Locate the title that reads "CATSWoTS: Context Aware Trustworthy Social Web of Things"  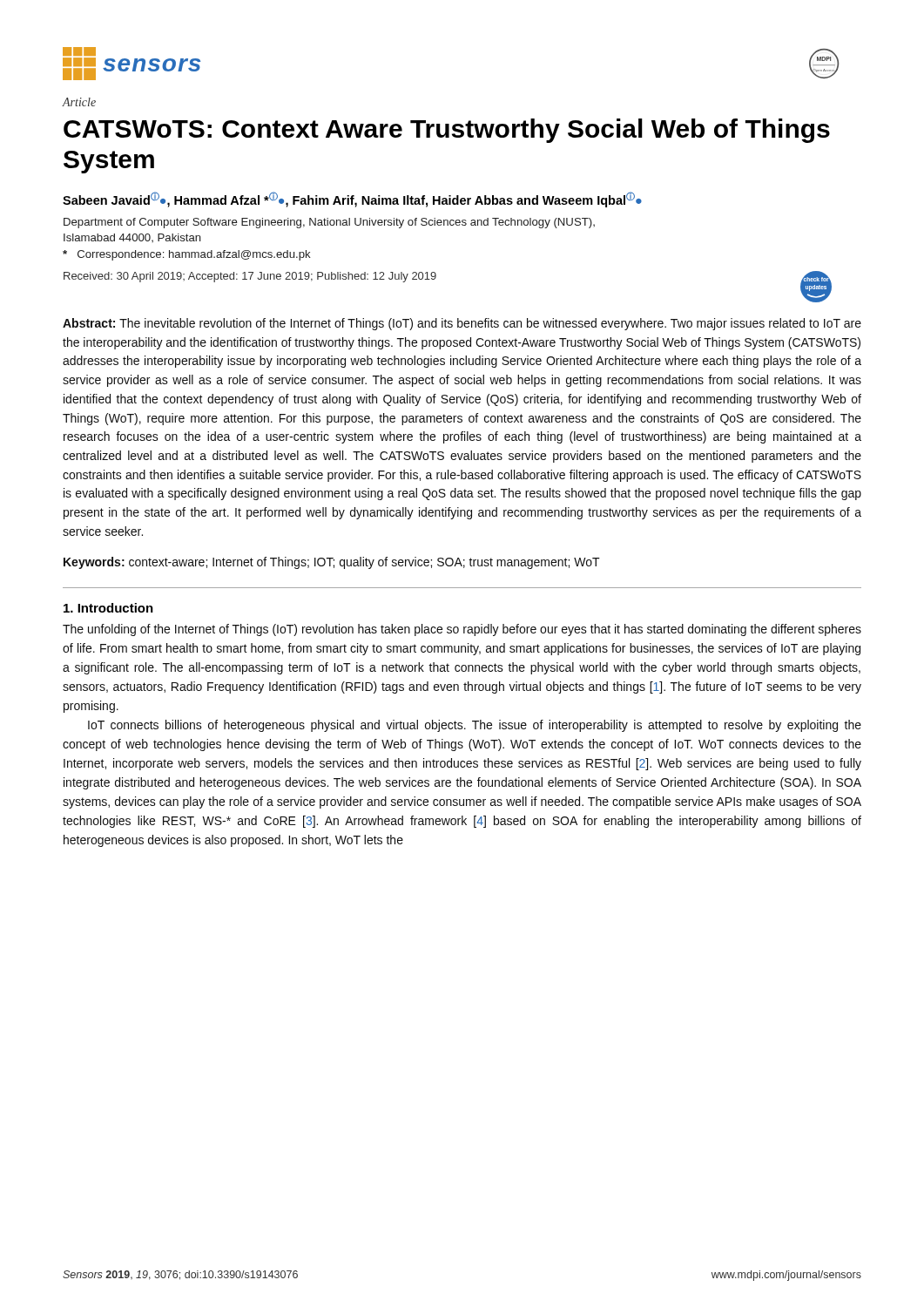click(x=447, y=144)
